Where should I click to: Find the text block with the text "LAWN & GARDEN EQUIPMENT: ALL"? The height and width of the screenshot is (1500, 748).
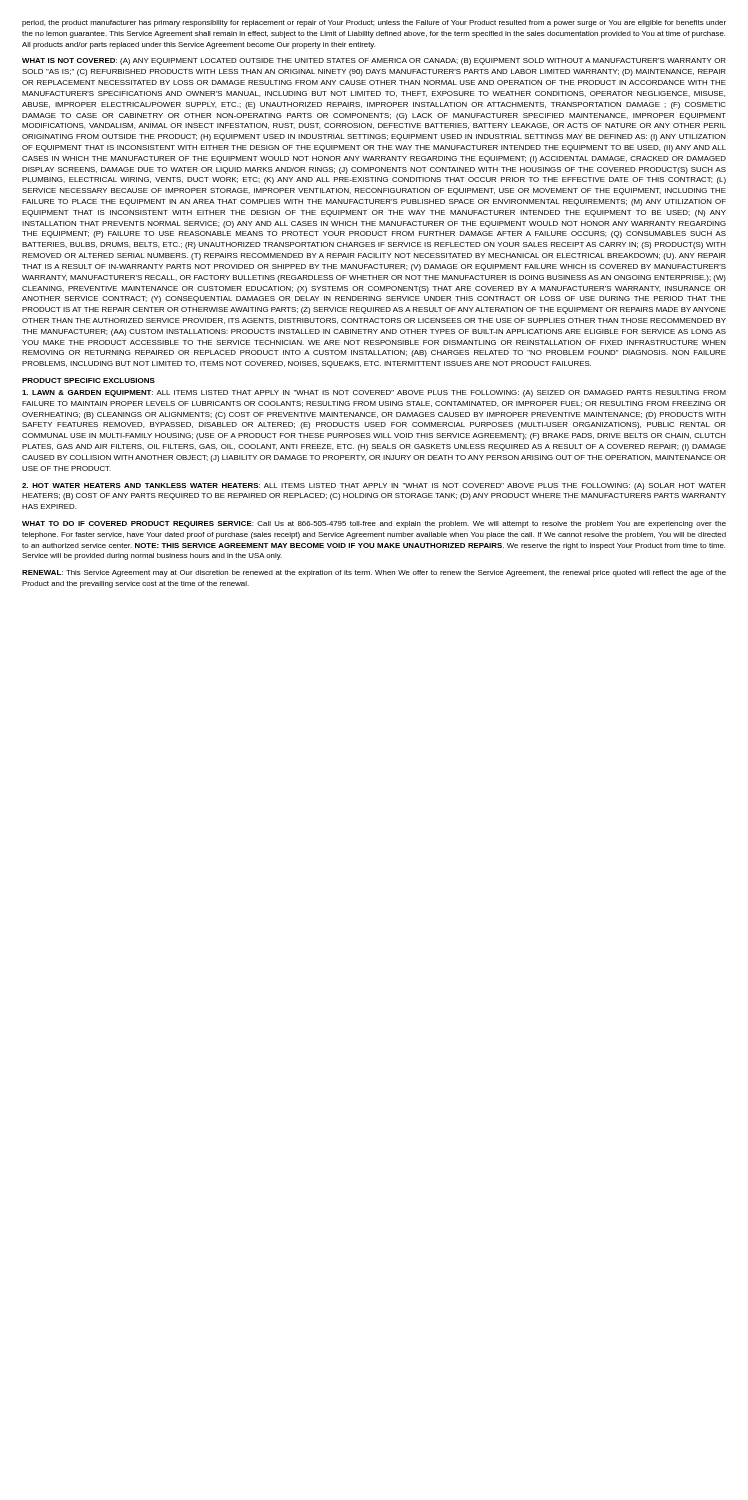(374, 431)
